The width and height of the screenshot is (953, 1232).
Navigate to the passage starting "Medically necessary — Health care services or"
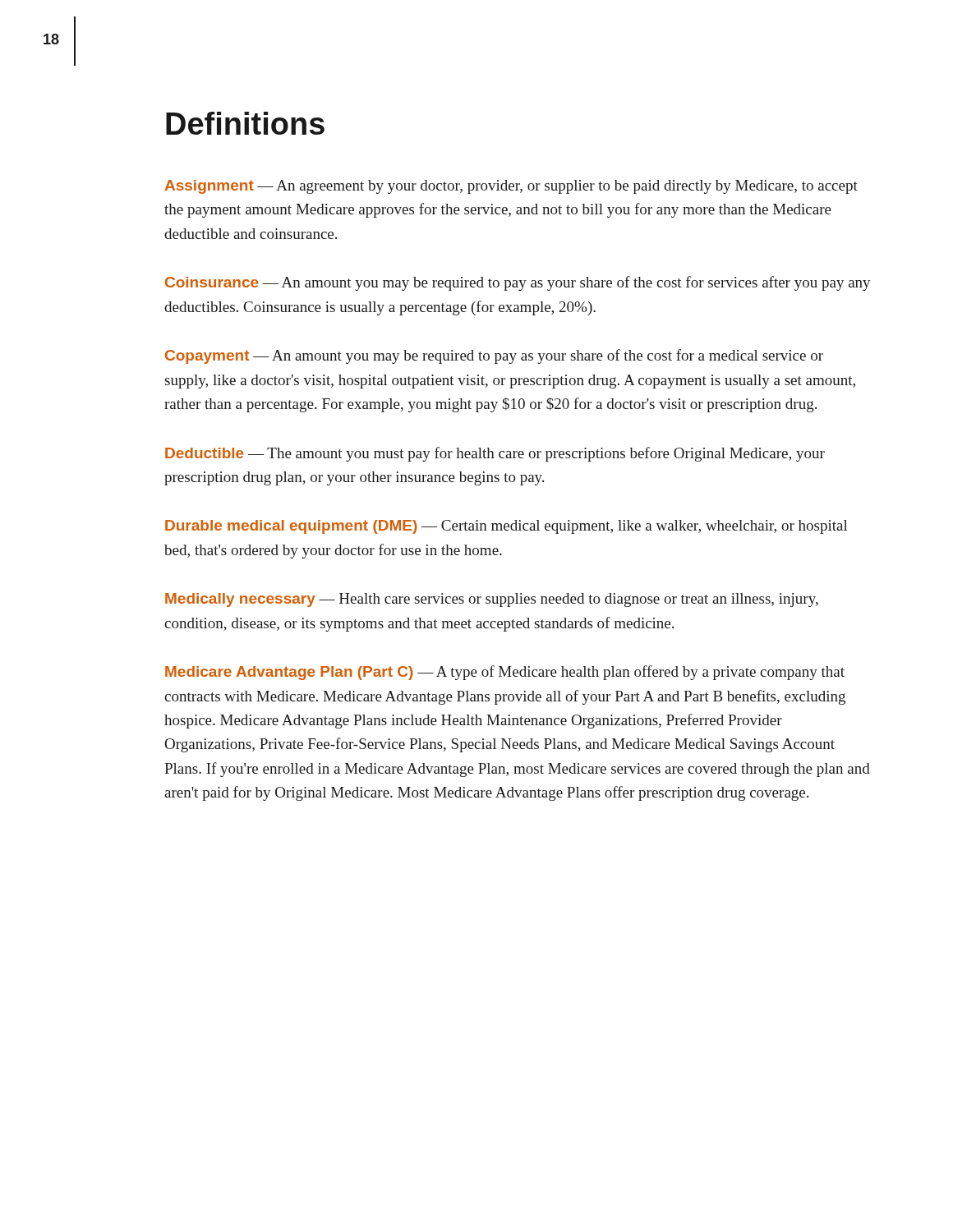click(x=492, y=611)
